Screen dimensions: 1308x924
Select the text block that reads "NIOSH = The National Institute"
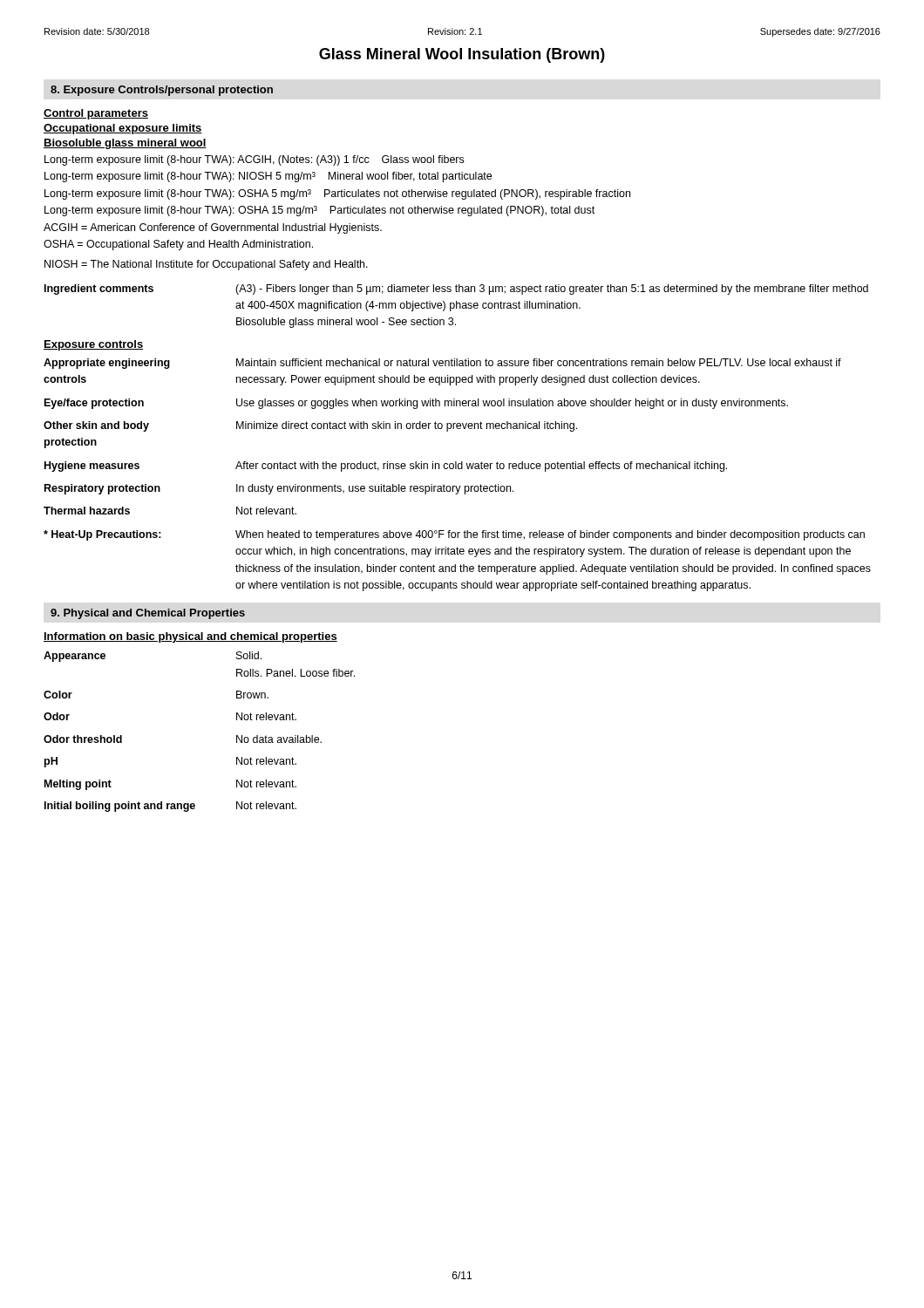pos(206,264)
